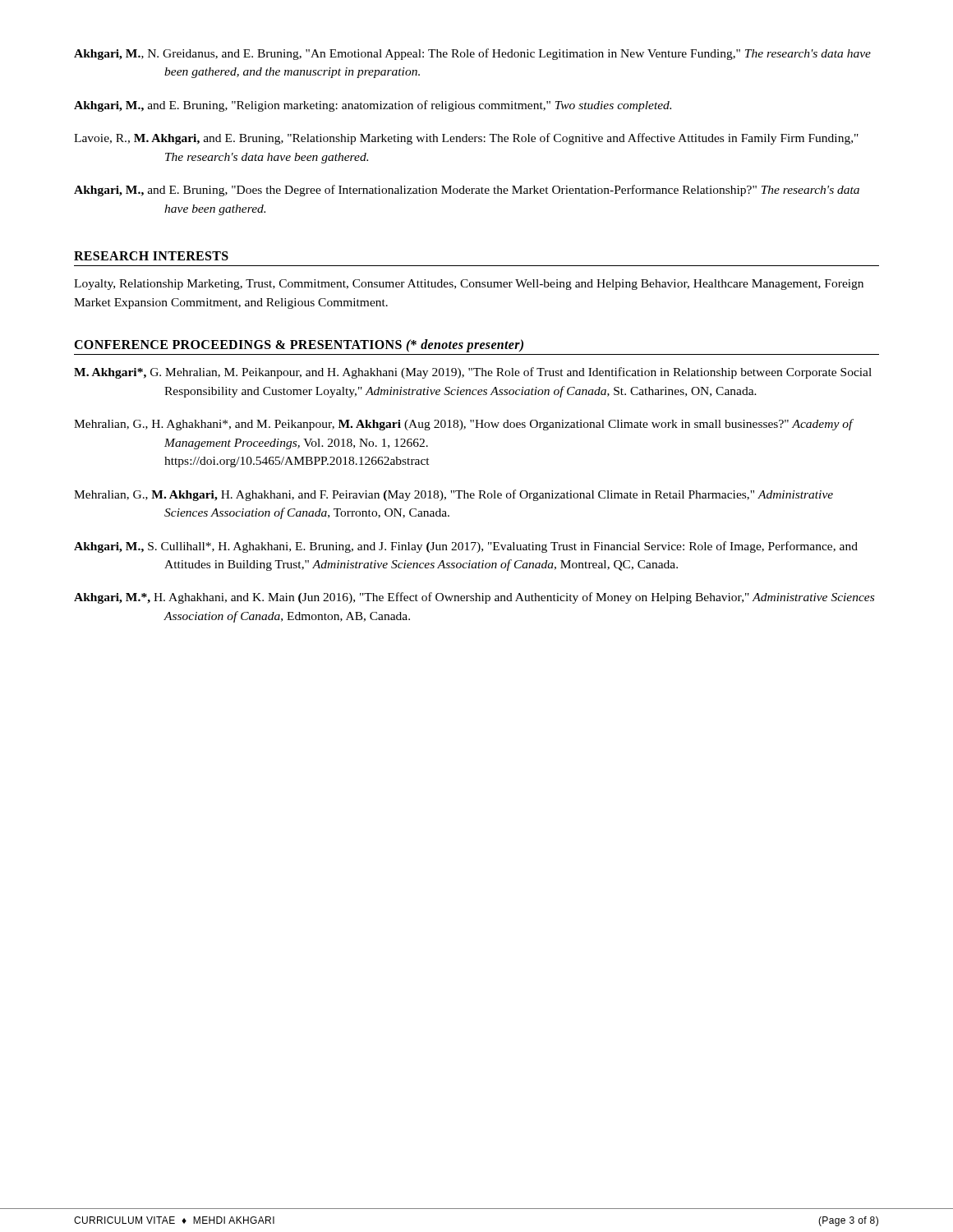Where is the passage that starts "M. Akhgari*, G. Mehralian, M."?
The image size is (953, 1232).
pos(522,382)
